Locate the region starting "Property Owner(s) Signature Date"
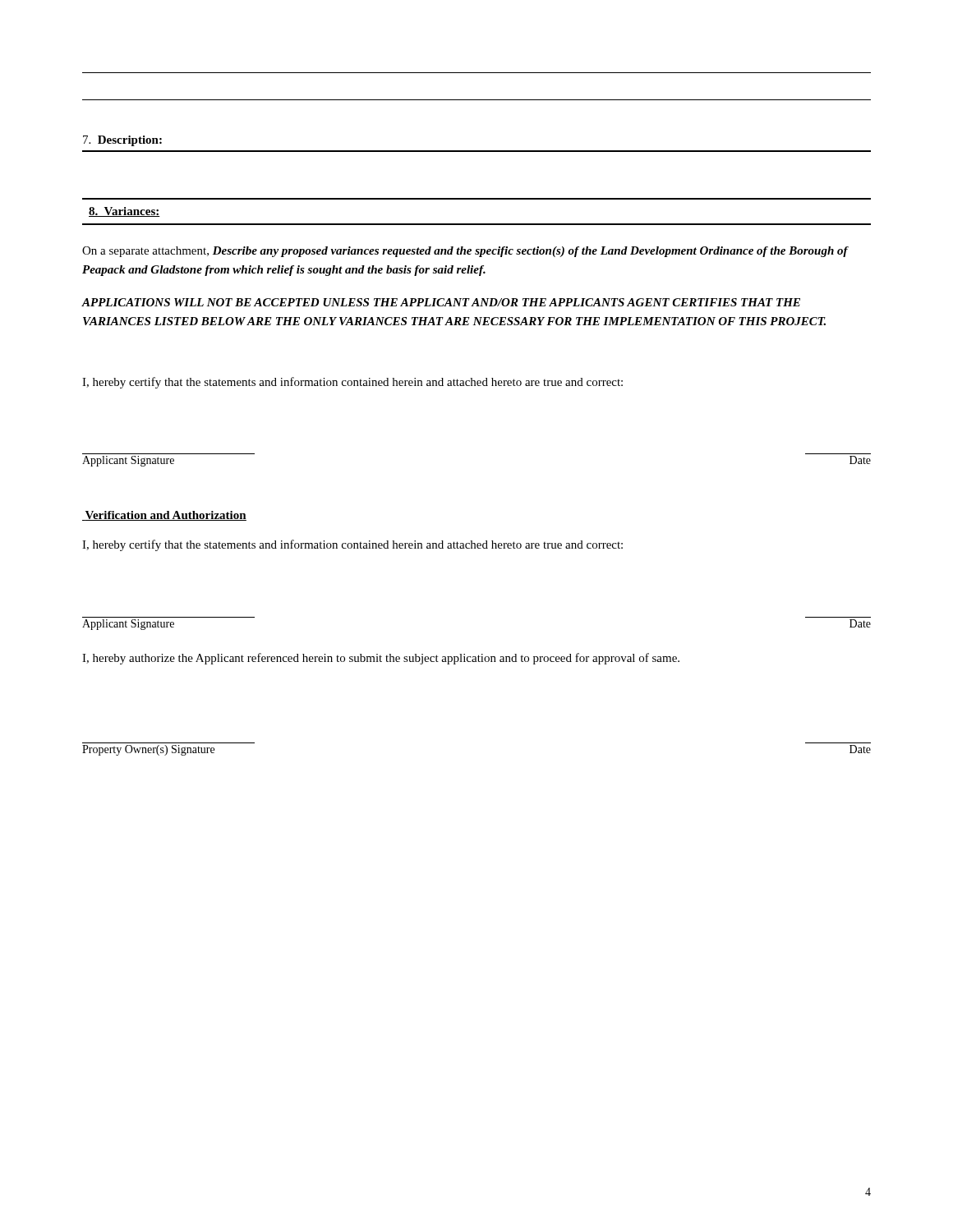The width and height of the screenshot is (953, 1232). click(157, 750)
